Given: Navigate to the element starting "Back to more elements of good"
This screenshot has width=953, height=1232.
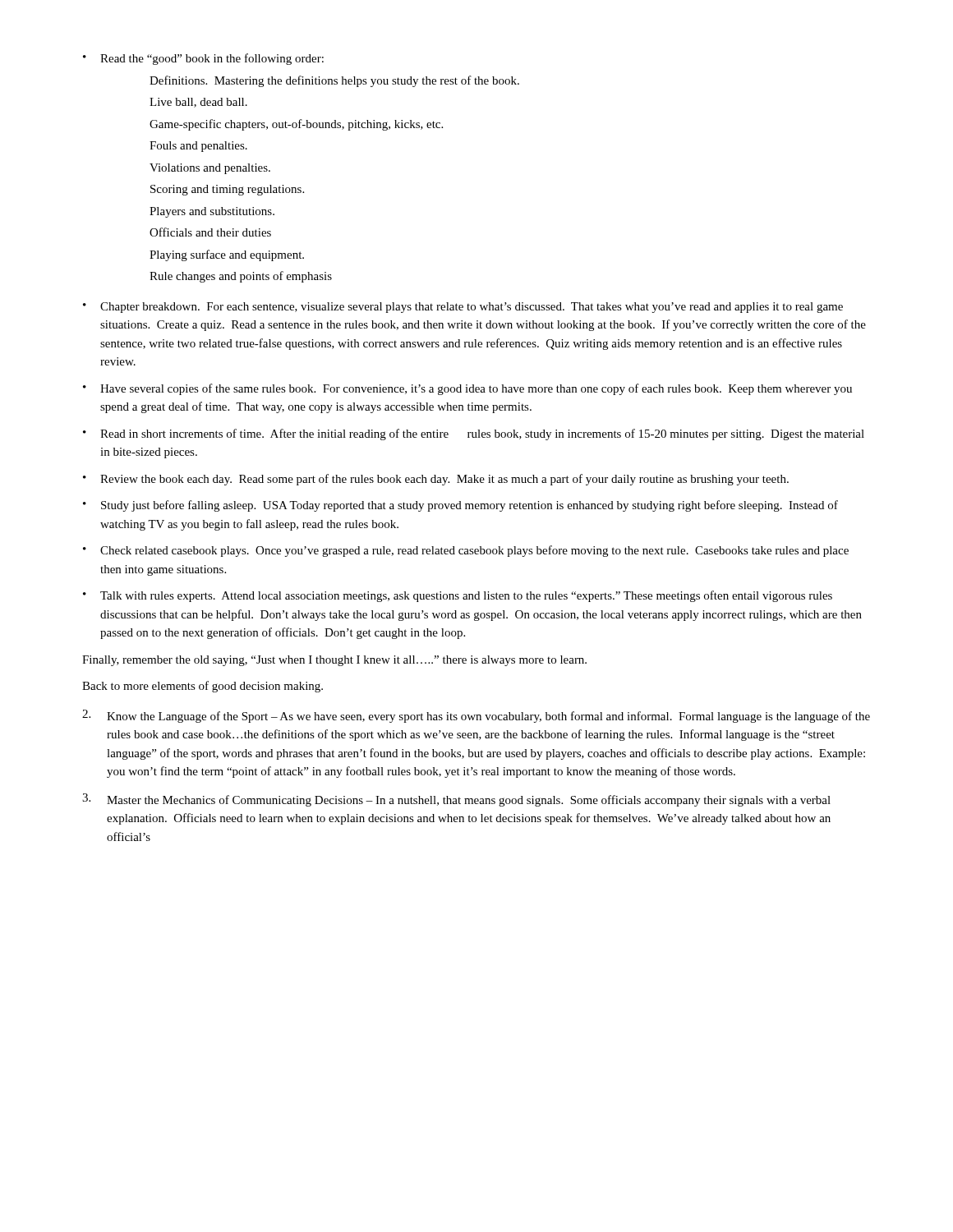Looking at the screenshot, I should (x=203, y=686).
